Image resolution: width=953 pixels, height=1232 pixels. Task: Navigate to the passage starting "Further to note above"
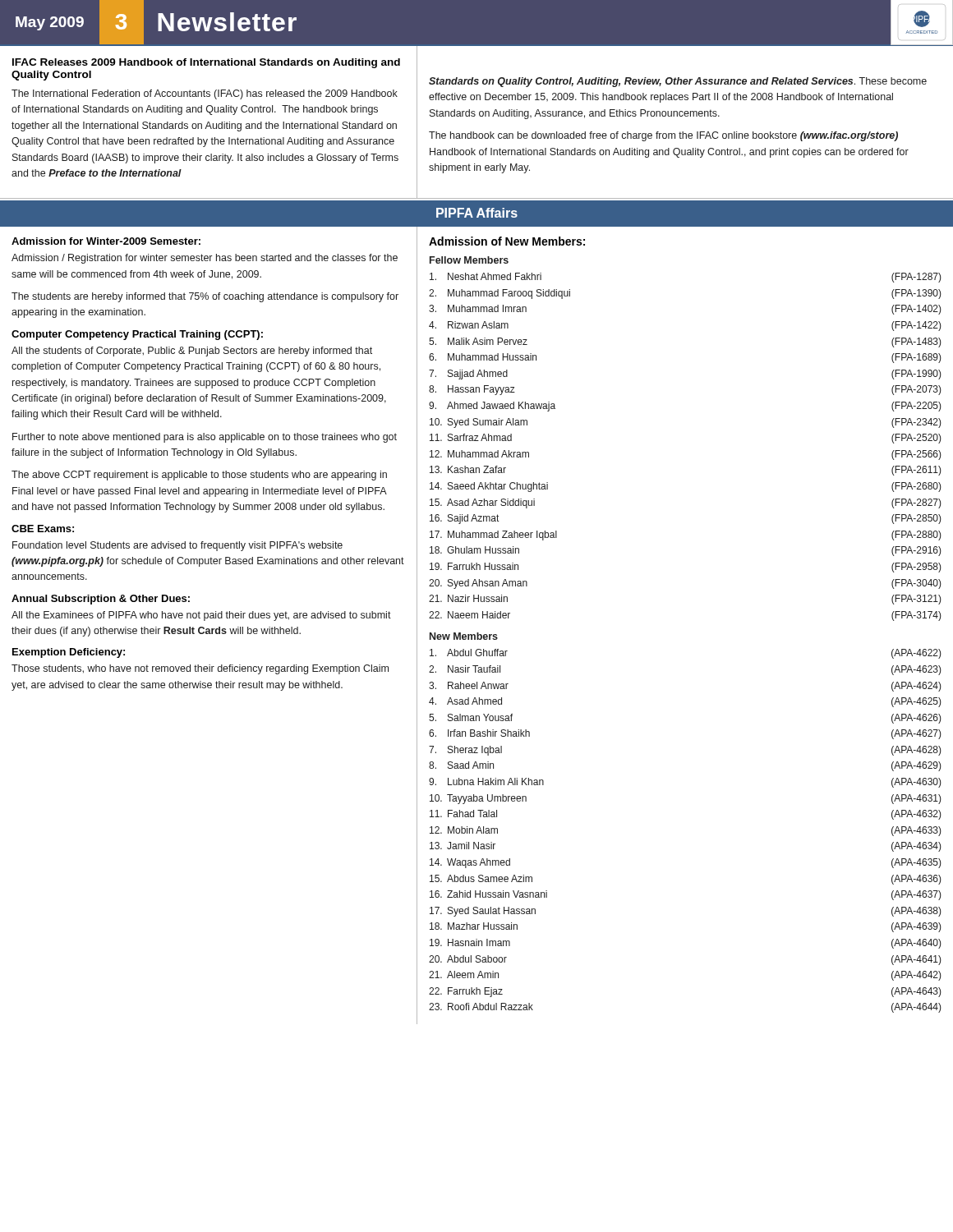coord(204,445)
